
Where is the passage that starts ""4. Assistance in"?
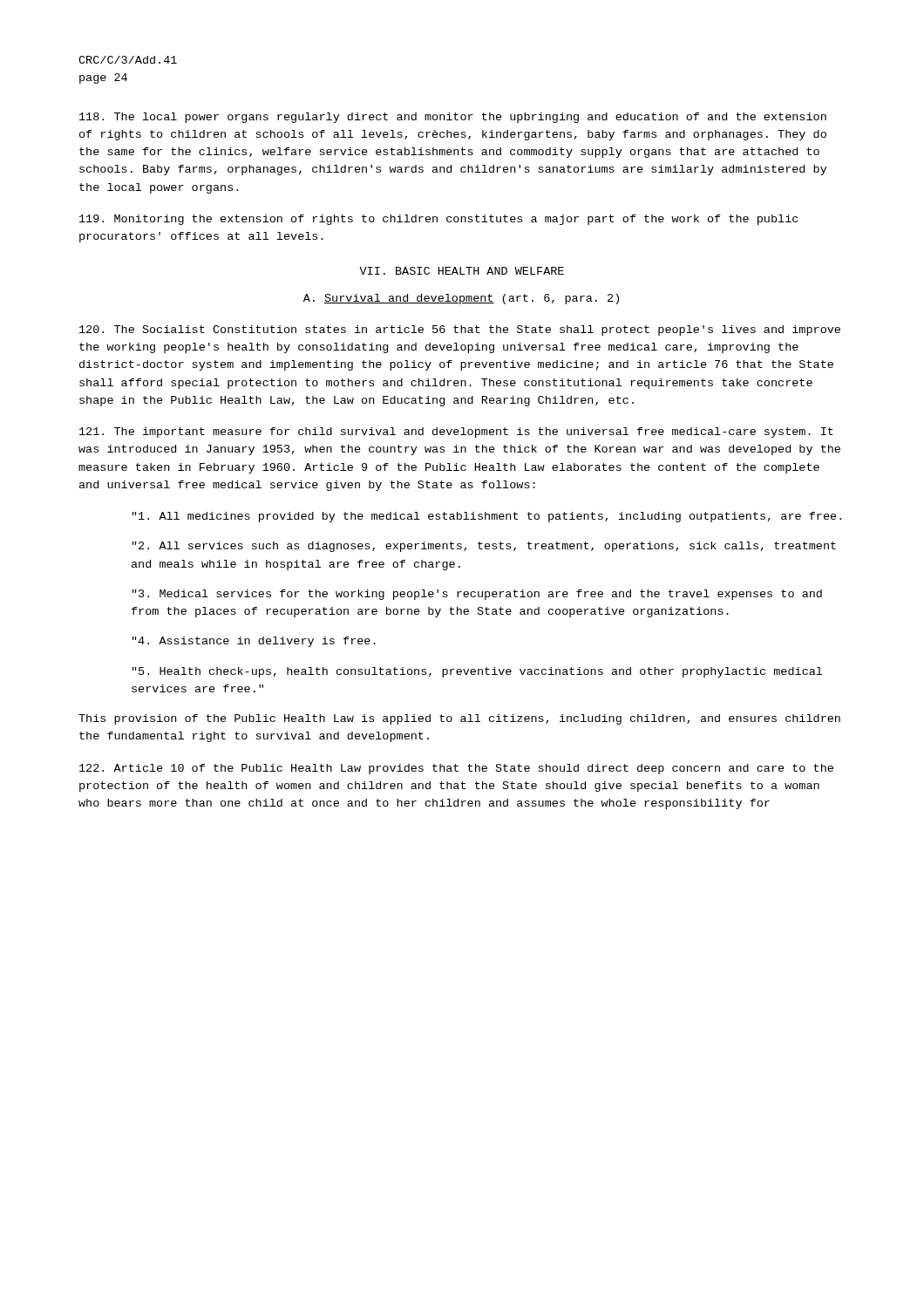point(254,642)
